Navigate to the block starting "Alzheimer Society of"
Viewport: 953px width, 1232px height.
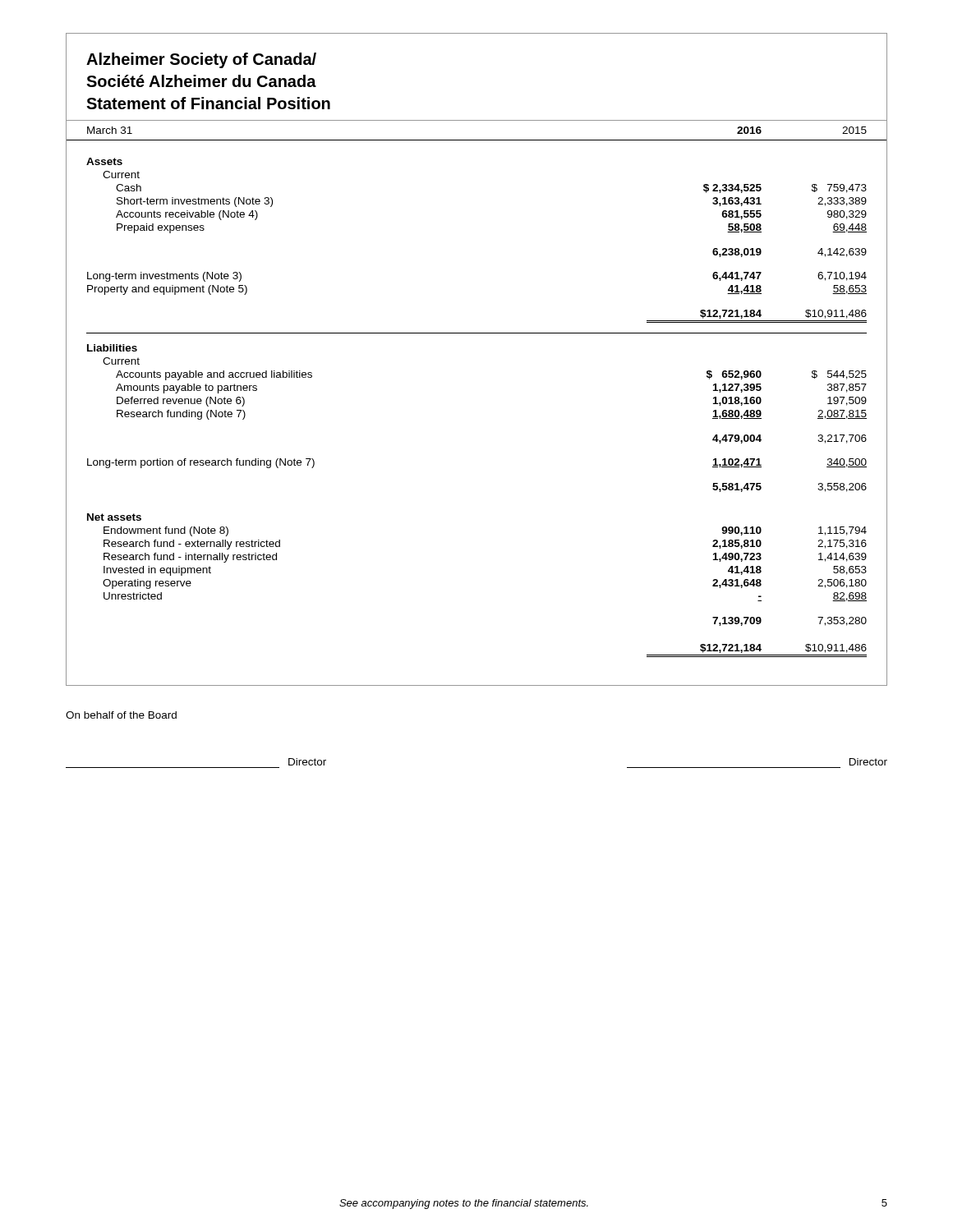[x=209, y=81]
